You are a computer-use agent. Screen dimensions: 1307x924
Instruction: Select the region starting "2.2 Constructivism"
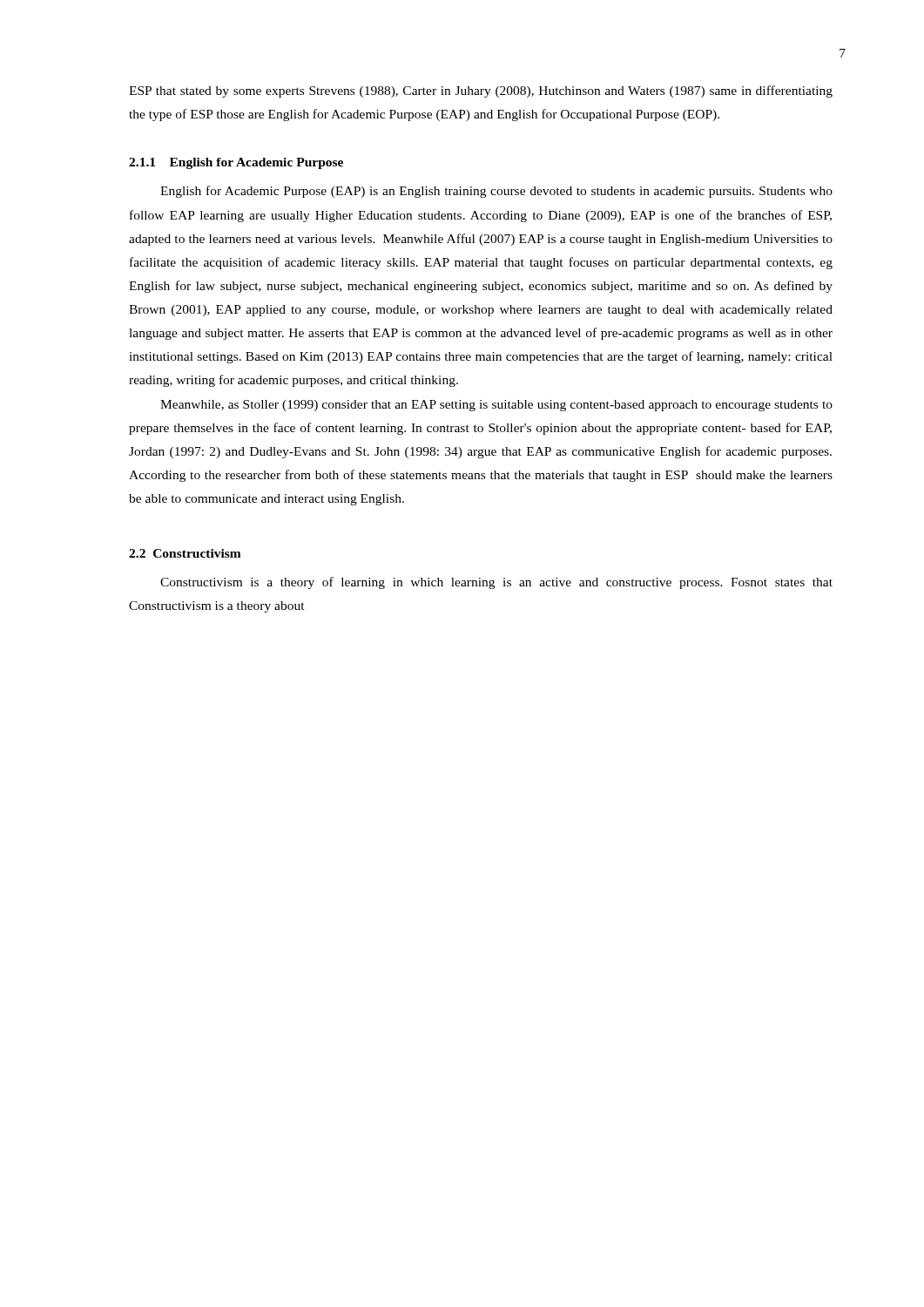pos(185,553)
